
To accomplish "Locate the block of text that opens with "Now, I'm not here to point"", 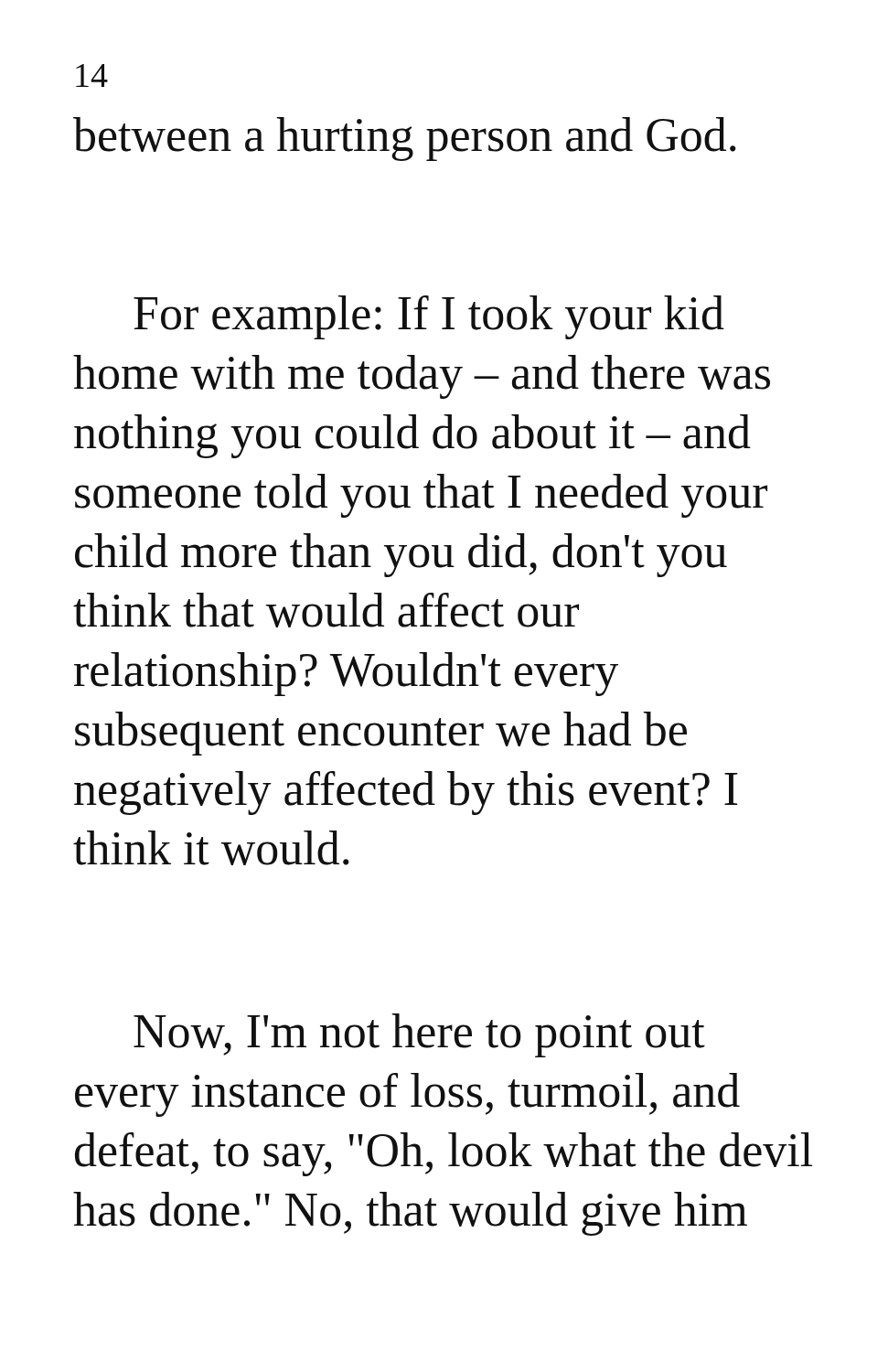I will (443, 1121).
